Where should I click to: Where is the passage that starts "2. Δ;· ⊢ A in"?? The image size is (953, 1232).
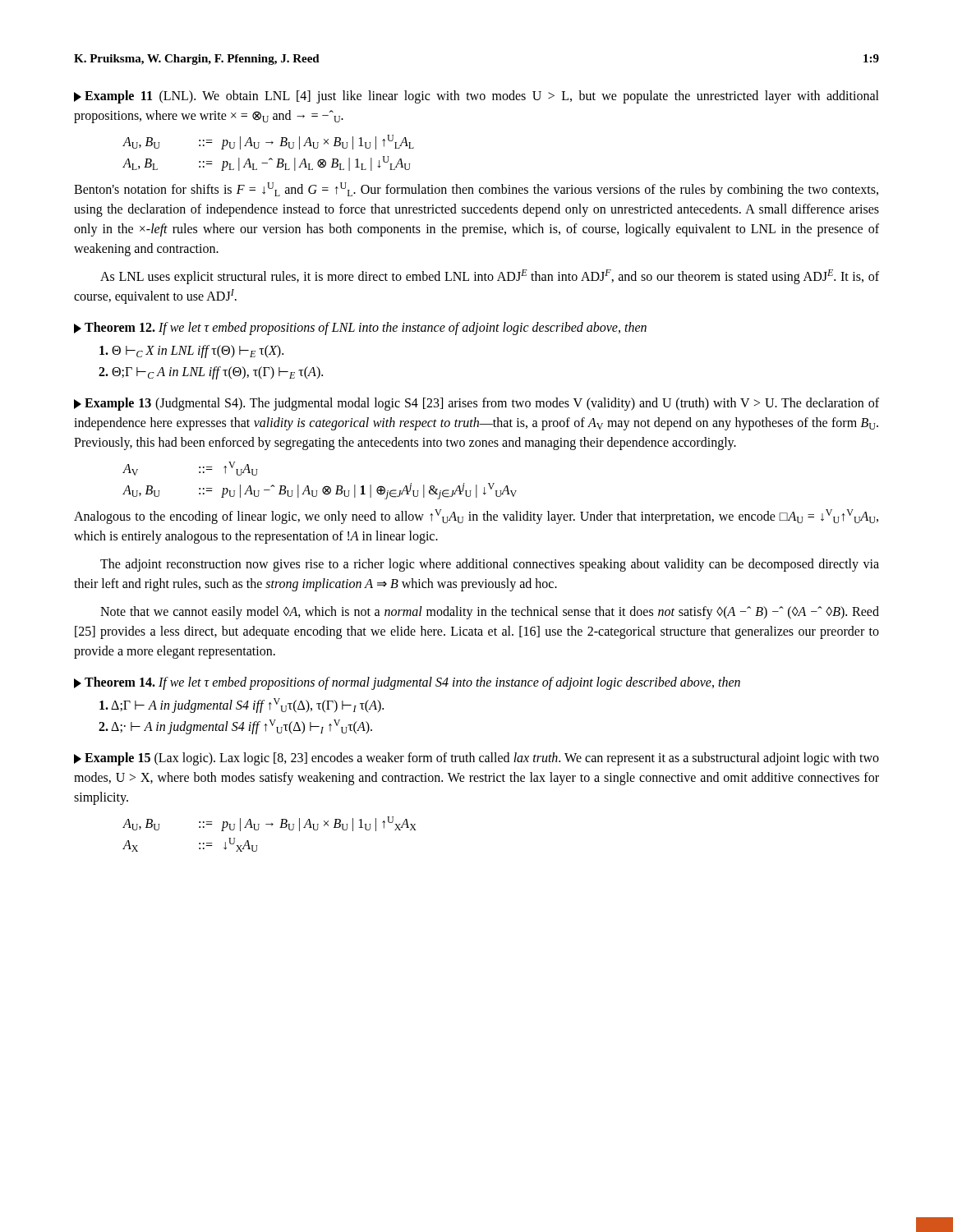point(236,726)
